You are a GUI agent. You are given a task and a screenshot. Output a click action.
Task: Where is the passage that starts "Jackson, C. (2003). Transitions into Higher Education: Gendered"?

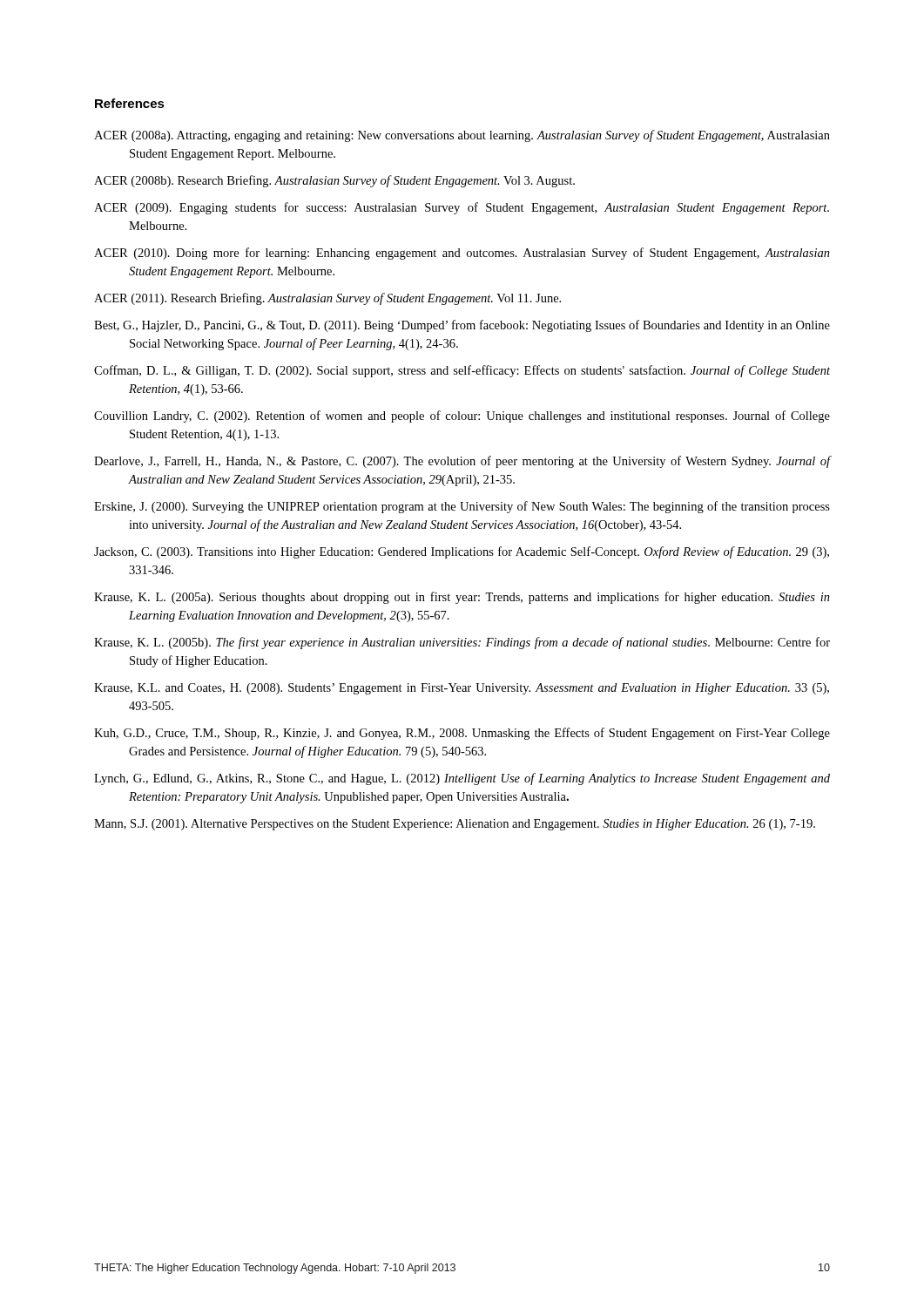click(462, 561)
